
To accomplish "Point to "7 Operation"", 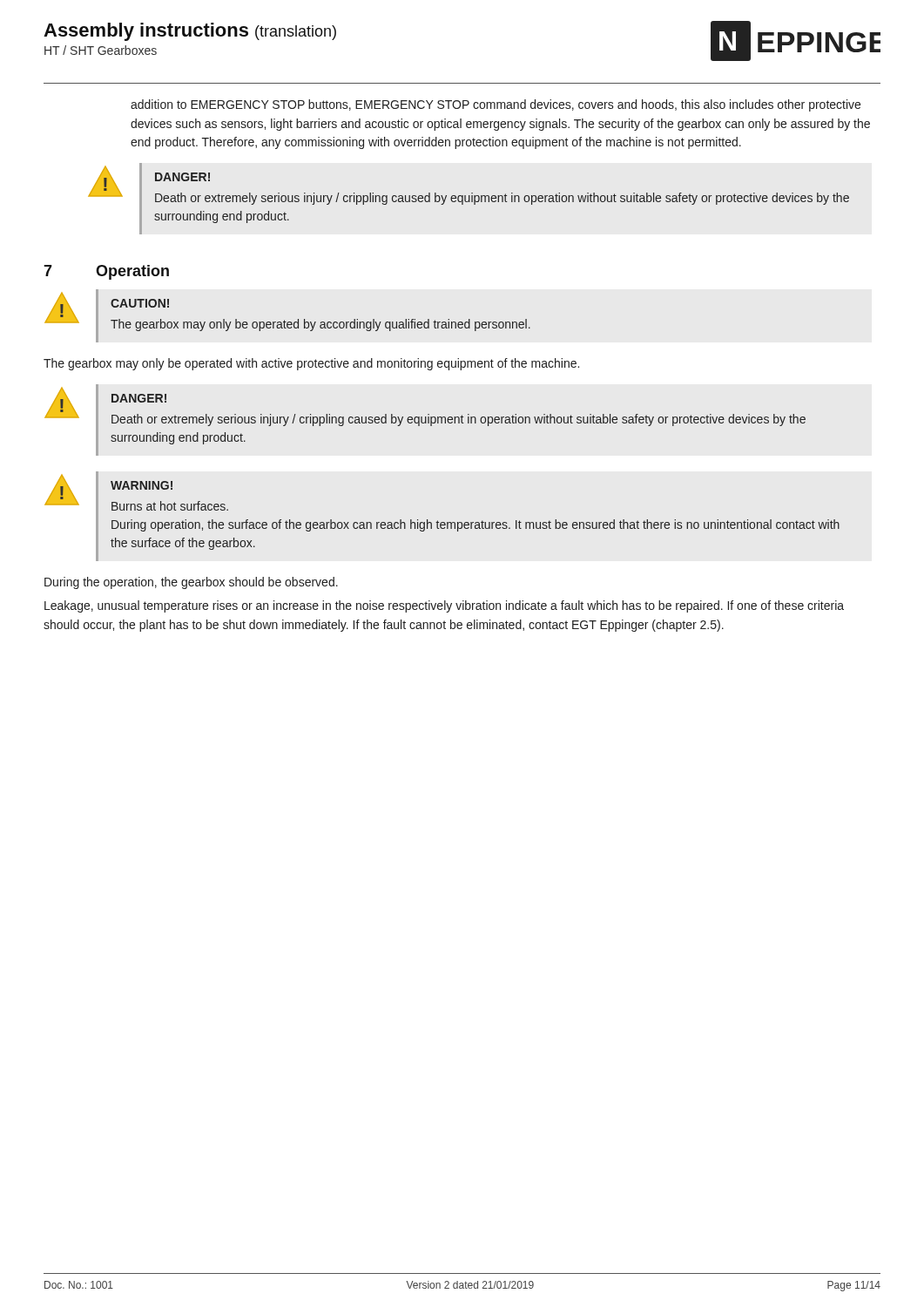I will pyautogui.click(x=107, y=271).
